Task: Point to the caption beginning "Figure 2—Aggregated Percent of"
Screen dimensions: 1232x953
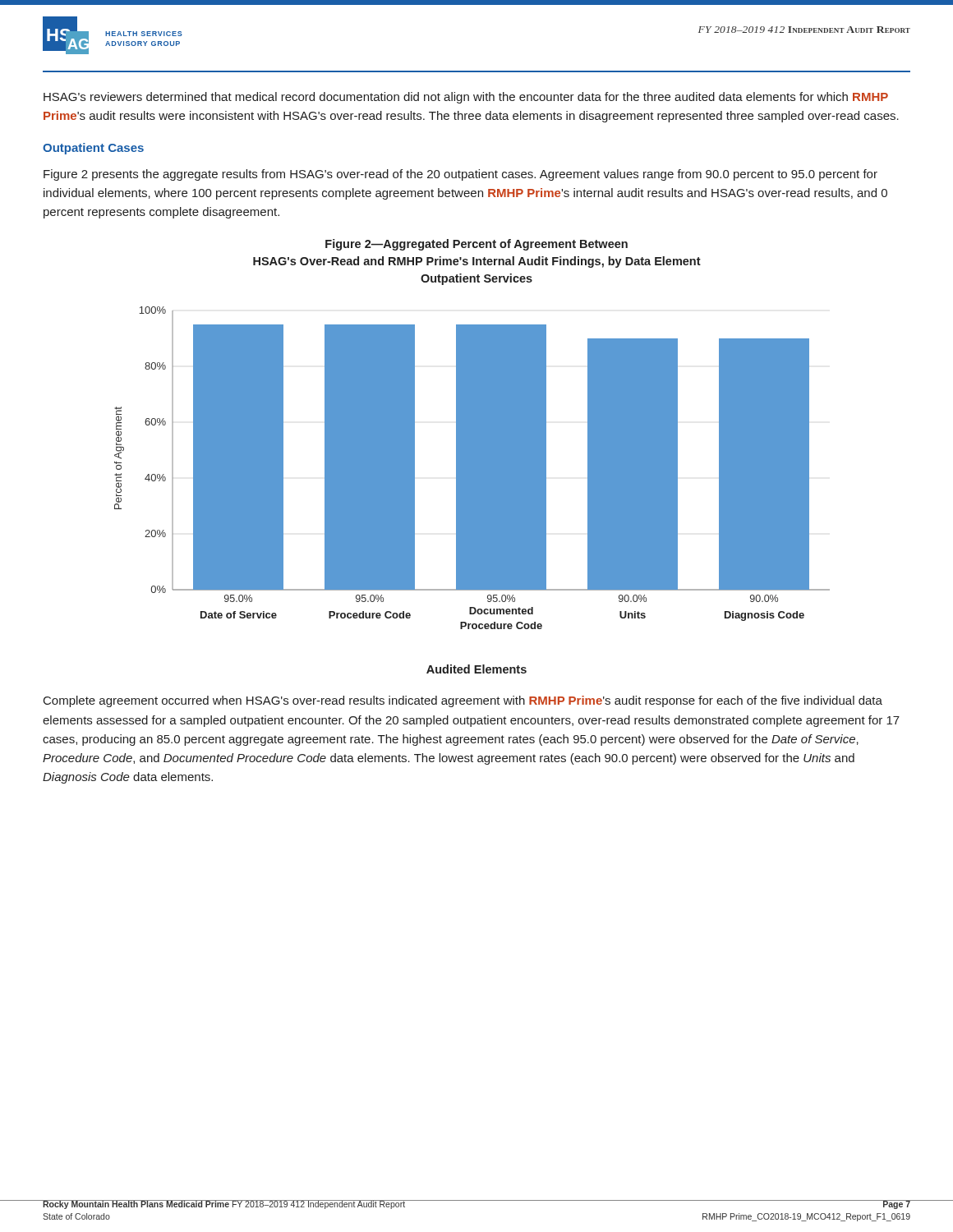Action: point(476,261)
